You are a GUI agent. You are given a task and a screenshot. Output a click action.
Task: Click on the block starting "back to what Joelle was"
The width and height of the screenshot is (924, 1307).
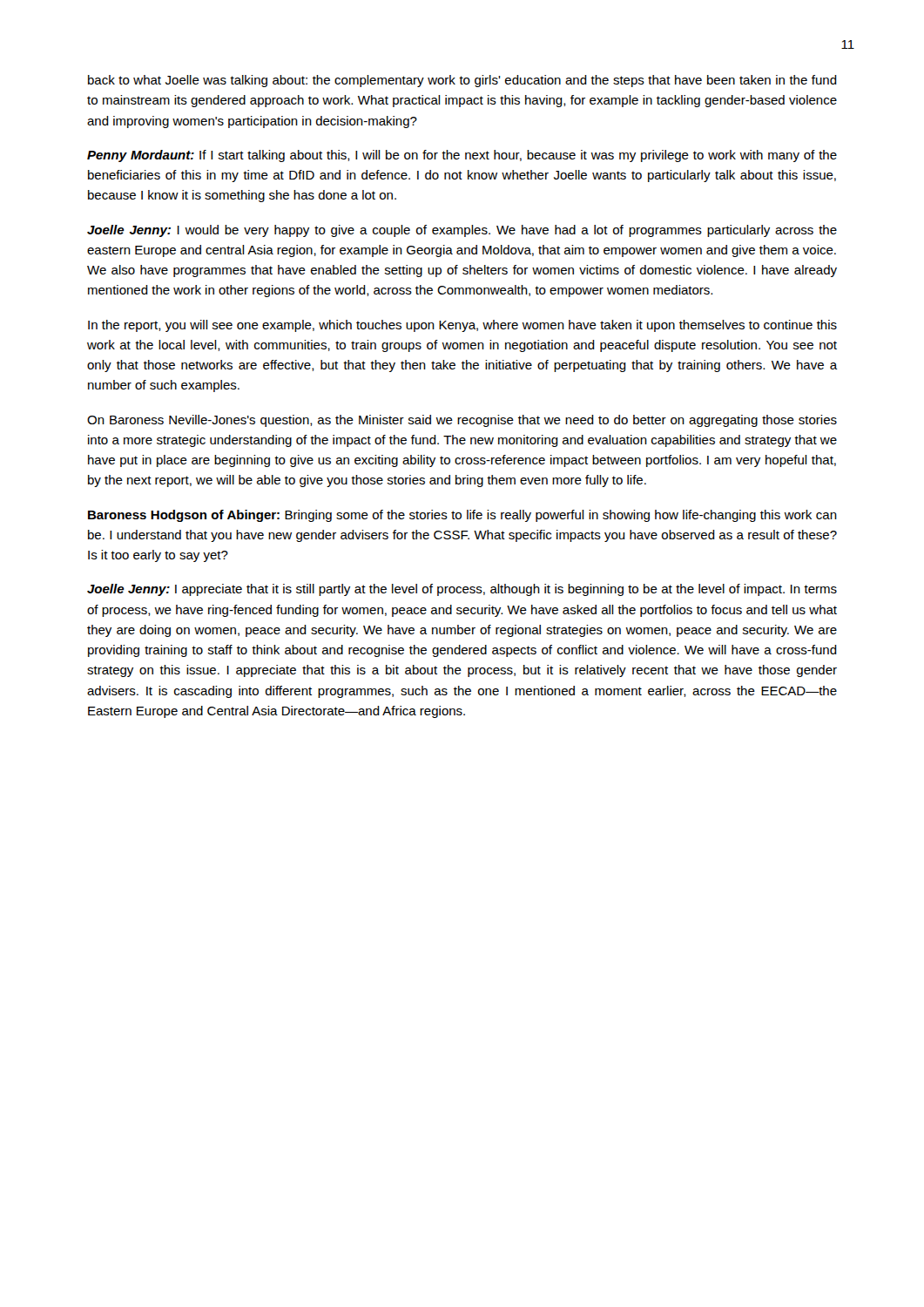(x=462, y=100)
